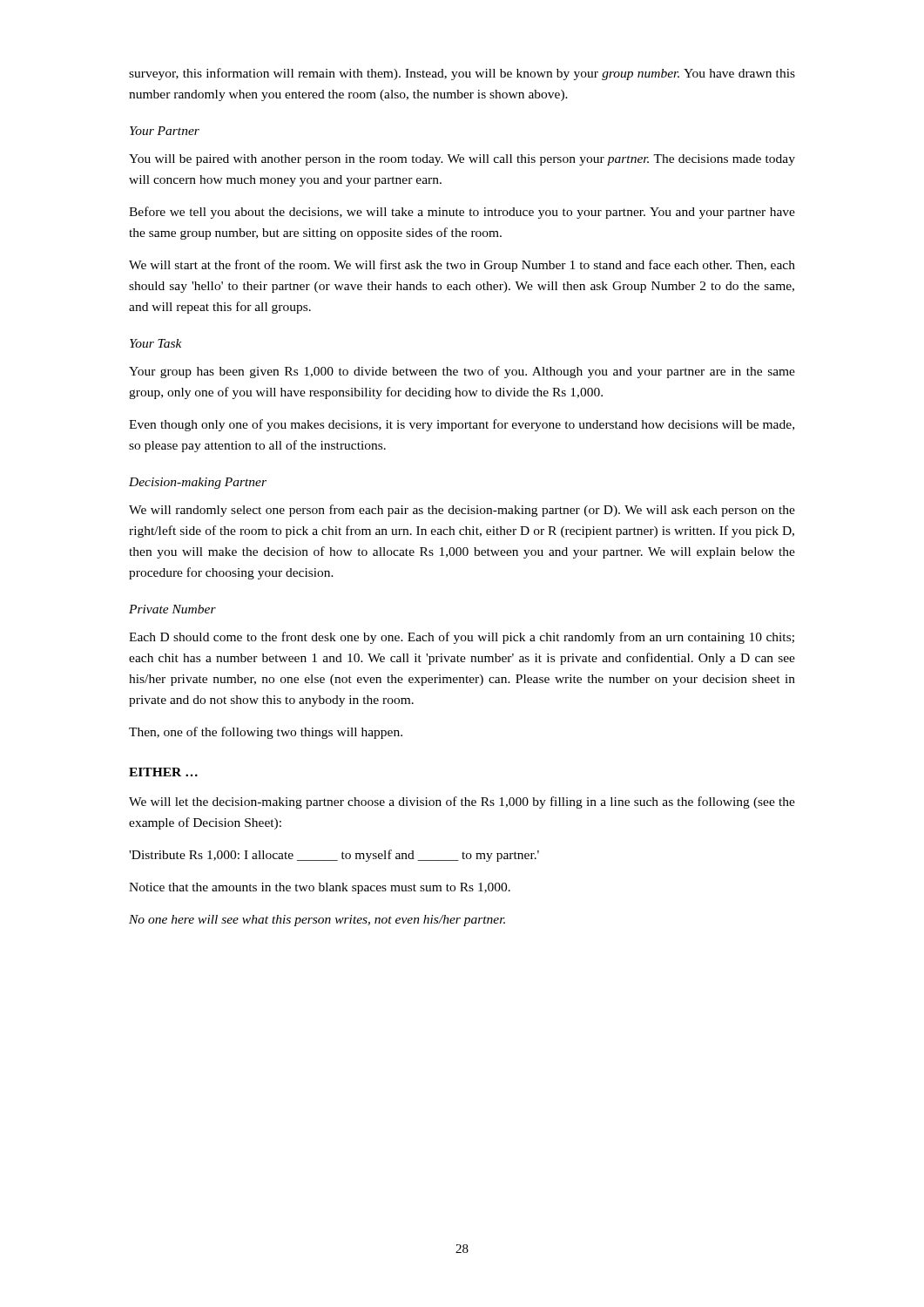
Task: Click the passage that begins "Even though only one of you makes decisions,"
Action: pyautogui.click(x=462, y=435)
